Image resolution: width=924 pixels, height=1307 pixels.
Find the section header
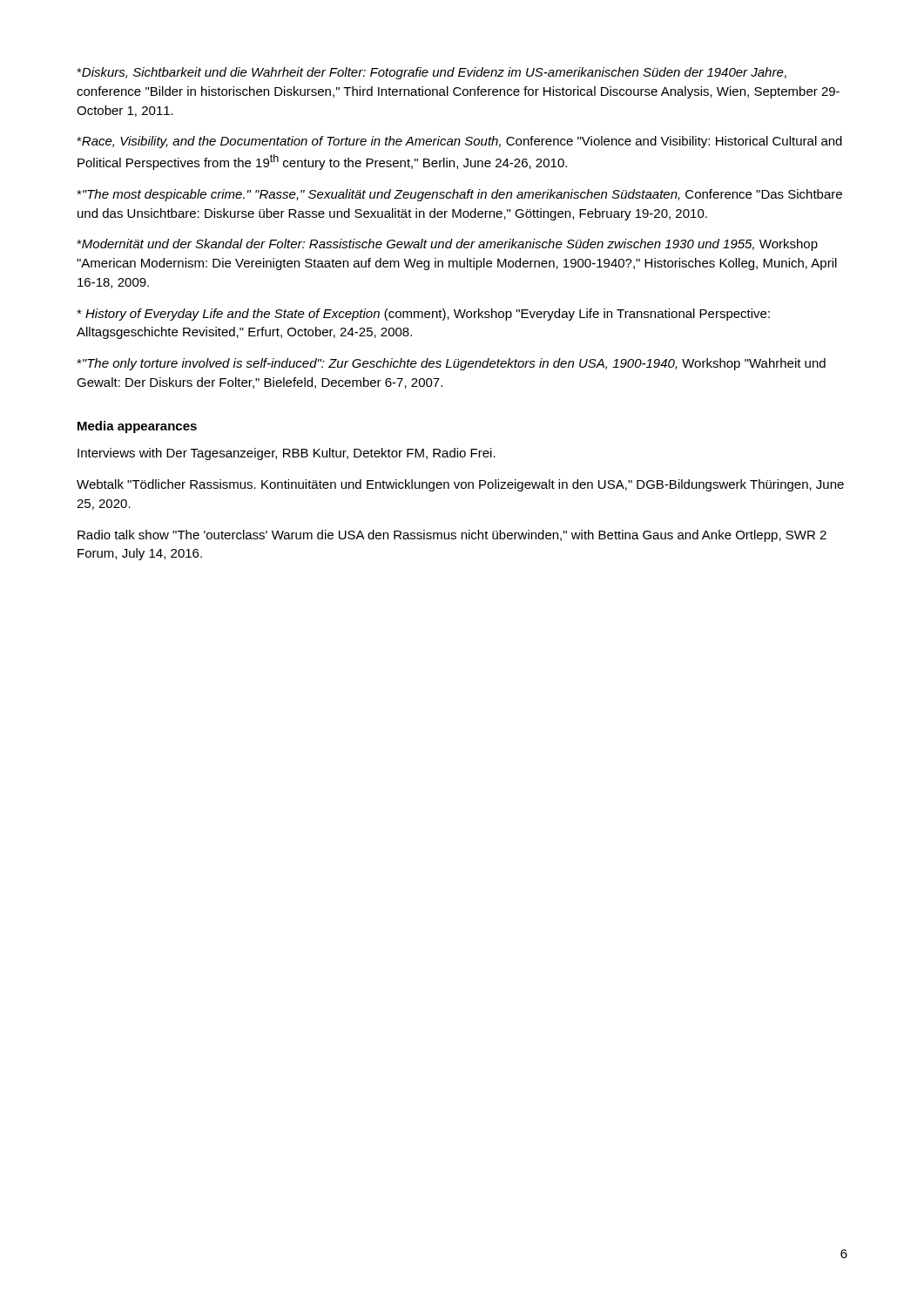[137, 425]
